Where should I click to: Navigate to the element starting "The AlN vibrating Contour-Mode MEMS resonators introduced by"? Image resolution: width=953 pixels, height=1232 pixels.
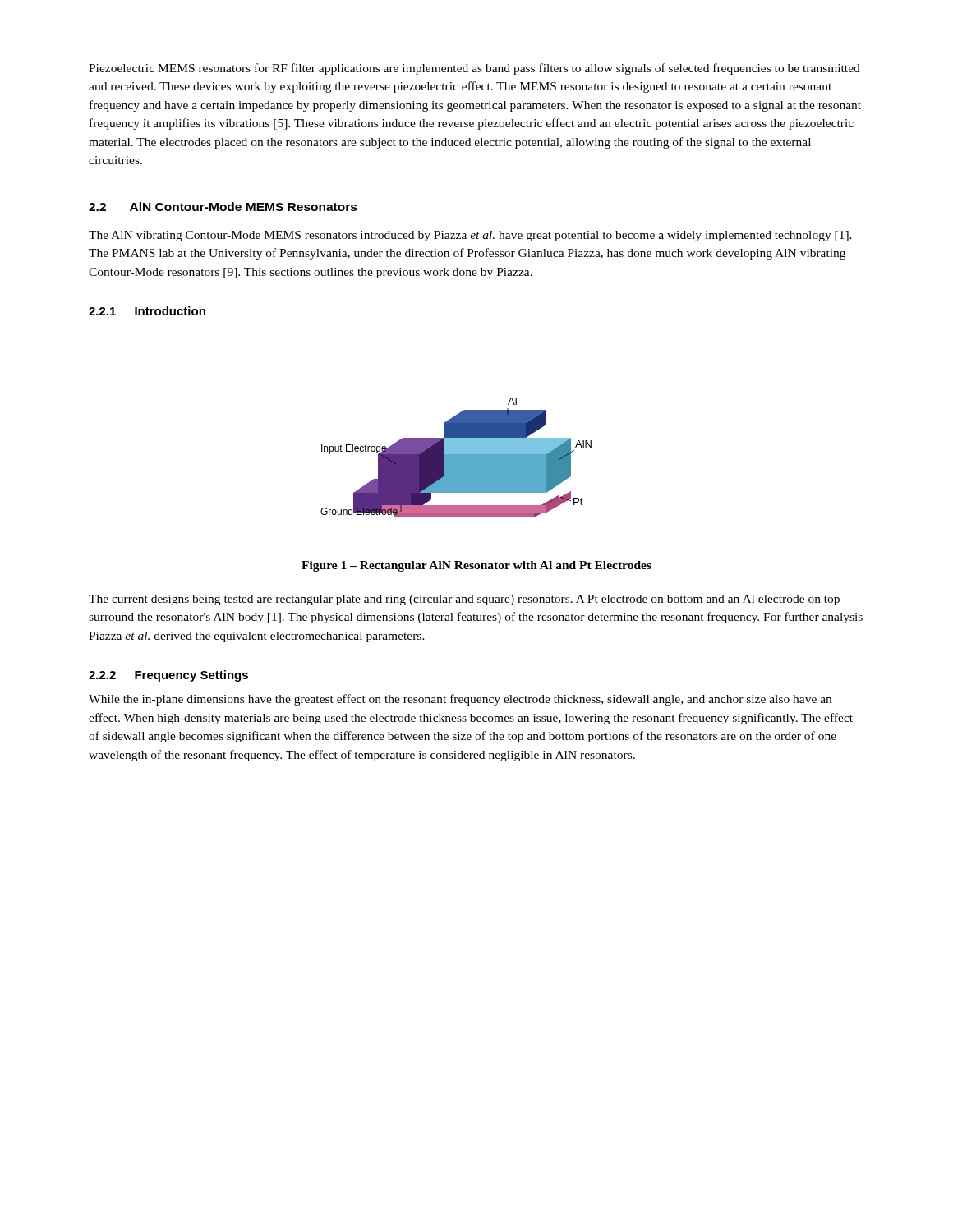[x=476, y=253]
